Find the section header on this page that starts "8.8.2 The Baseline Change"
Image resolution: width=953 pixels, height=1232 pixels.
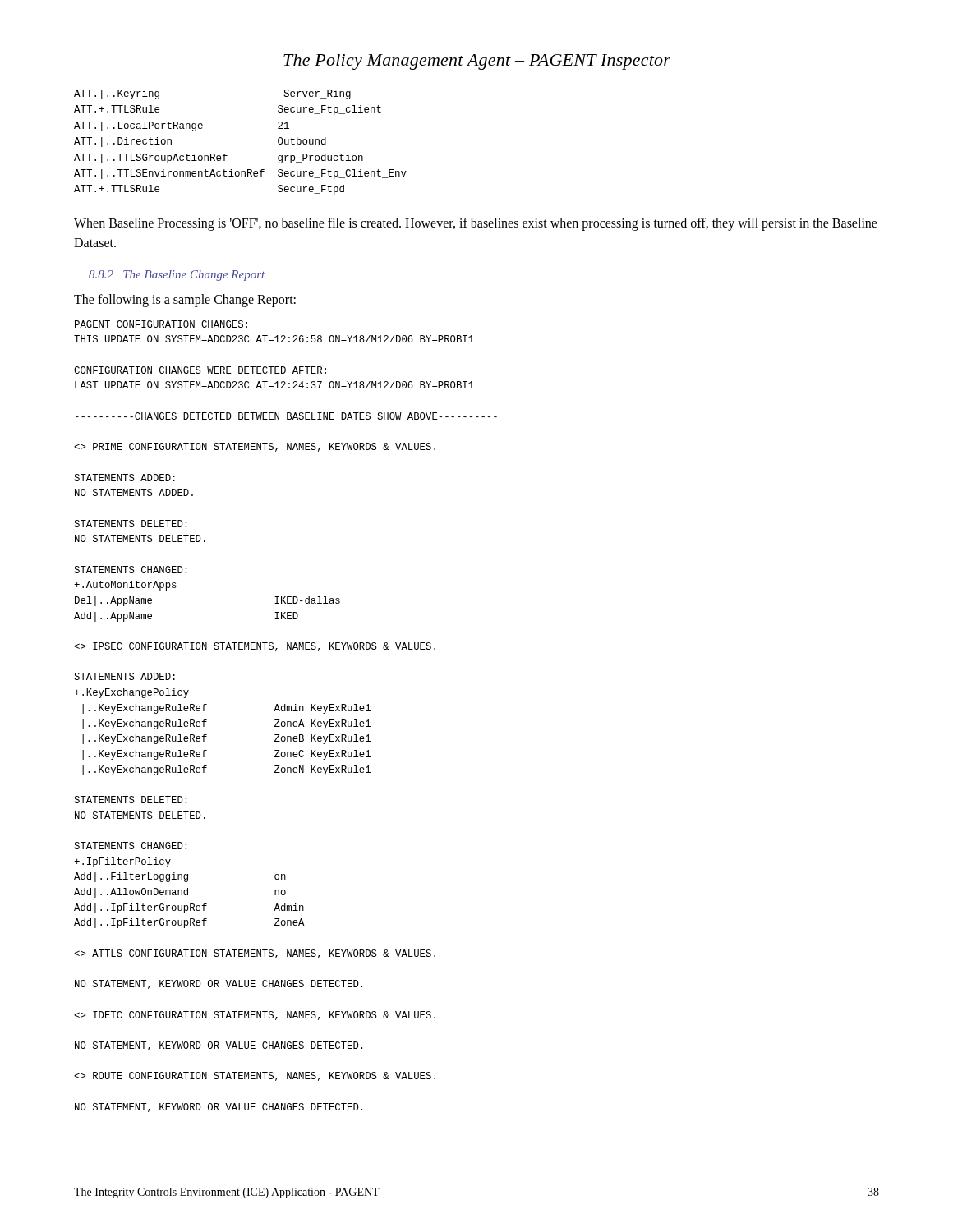coord(177,274)
